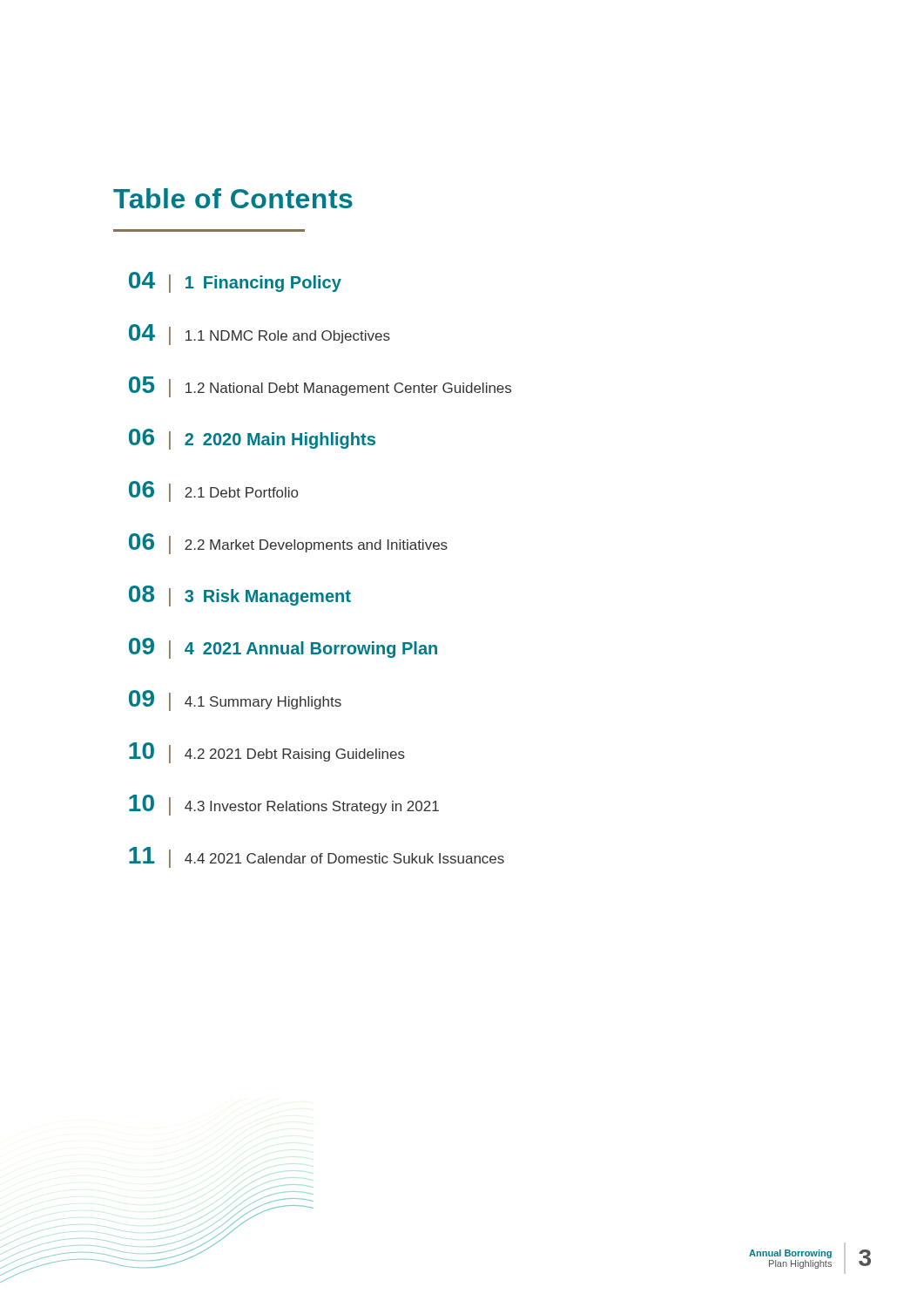Point to "10 | 4.2 2021 Debt Raising Guidelines"
The height and width of the screenshot is (1307, 924).
[x=259, y=751]
